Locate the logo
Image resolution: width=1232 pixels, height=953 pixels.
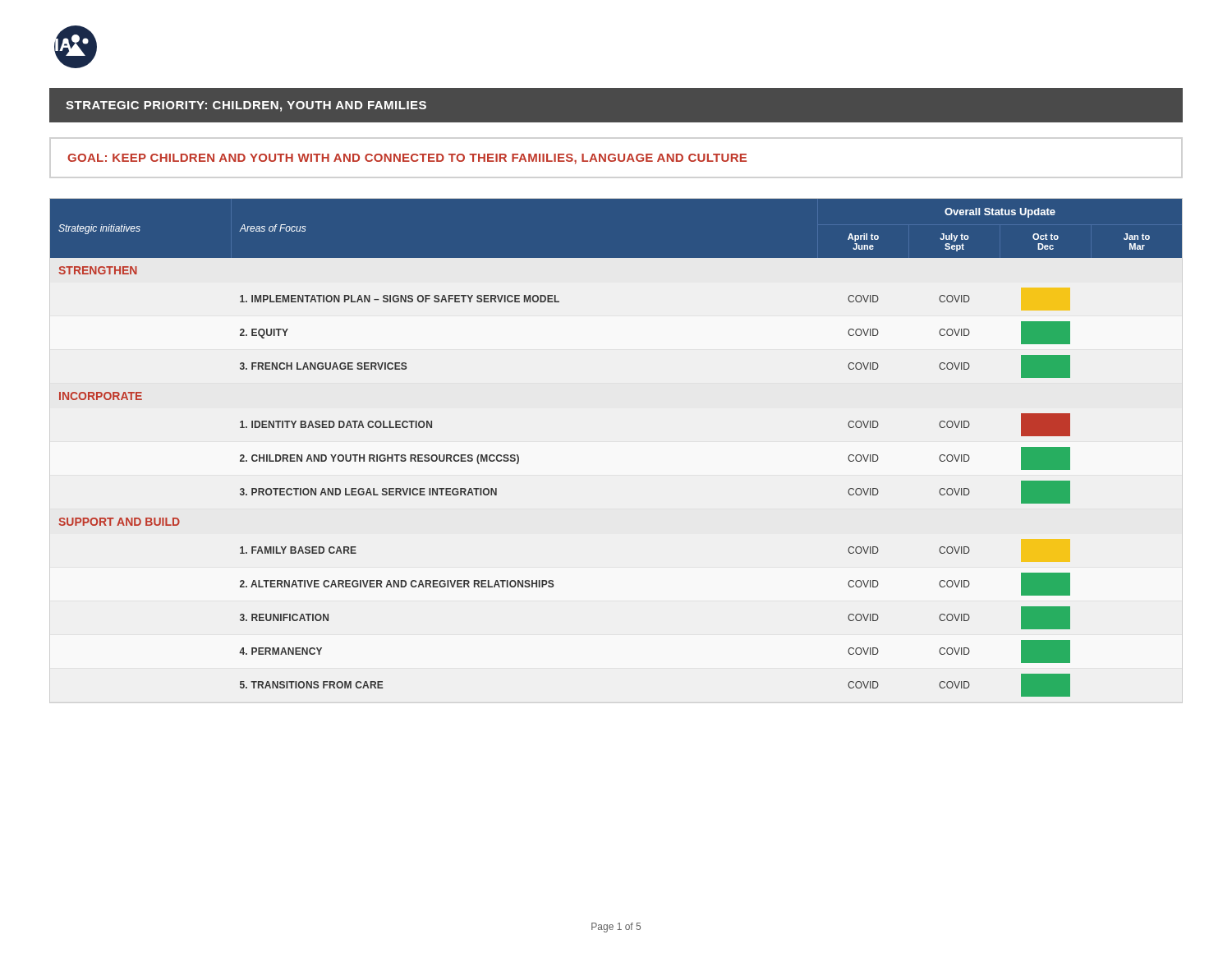tap(616, 49)
